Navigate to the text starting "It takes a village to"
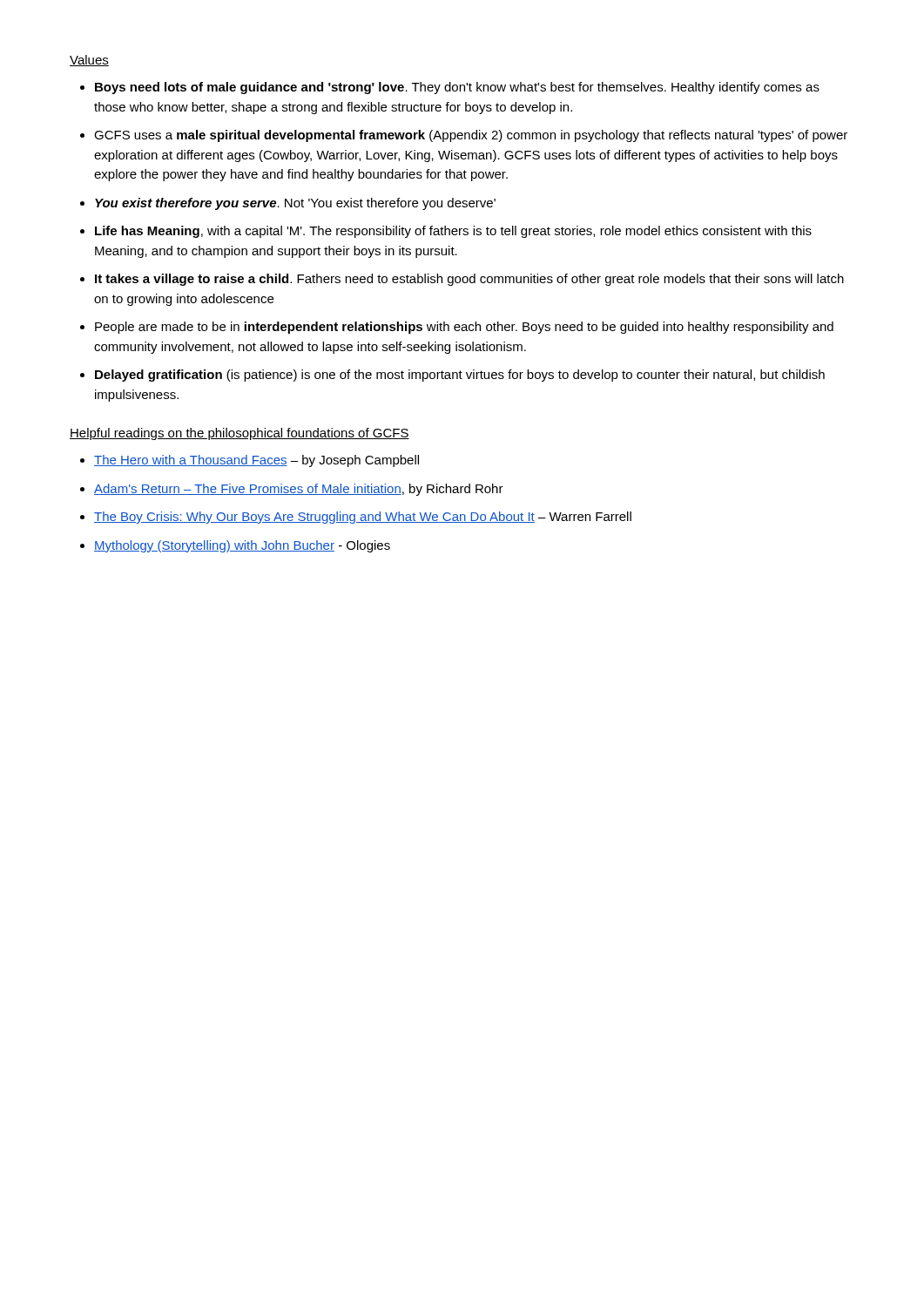This screenshot has width=924, height=1307. [469, 288]
